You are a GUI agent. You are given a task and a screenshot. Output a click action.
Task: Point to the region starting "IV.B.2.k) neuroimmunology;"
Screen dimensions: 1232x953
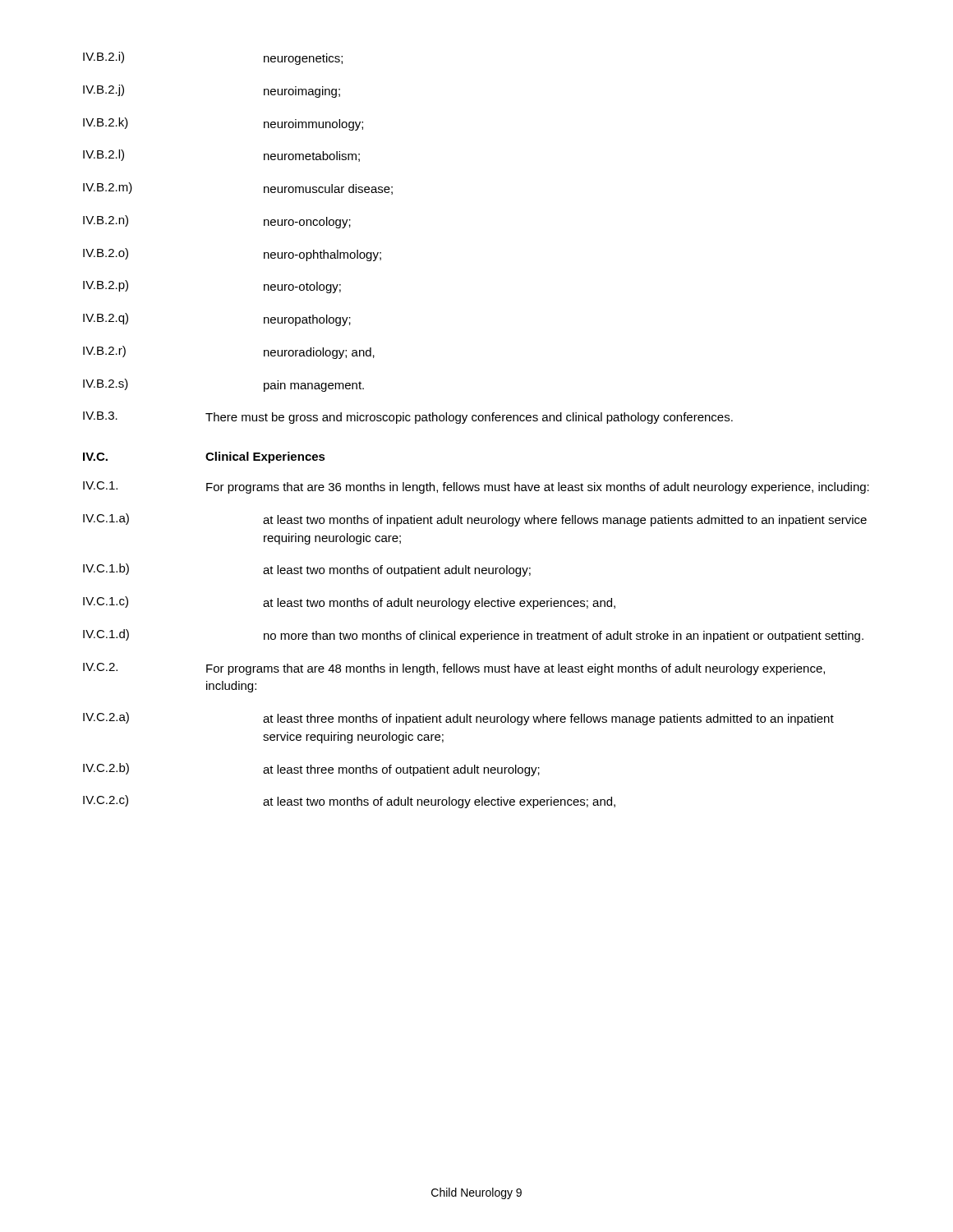click(x=100, y=123)
